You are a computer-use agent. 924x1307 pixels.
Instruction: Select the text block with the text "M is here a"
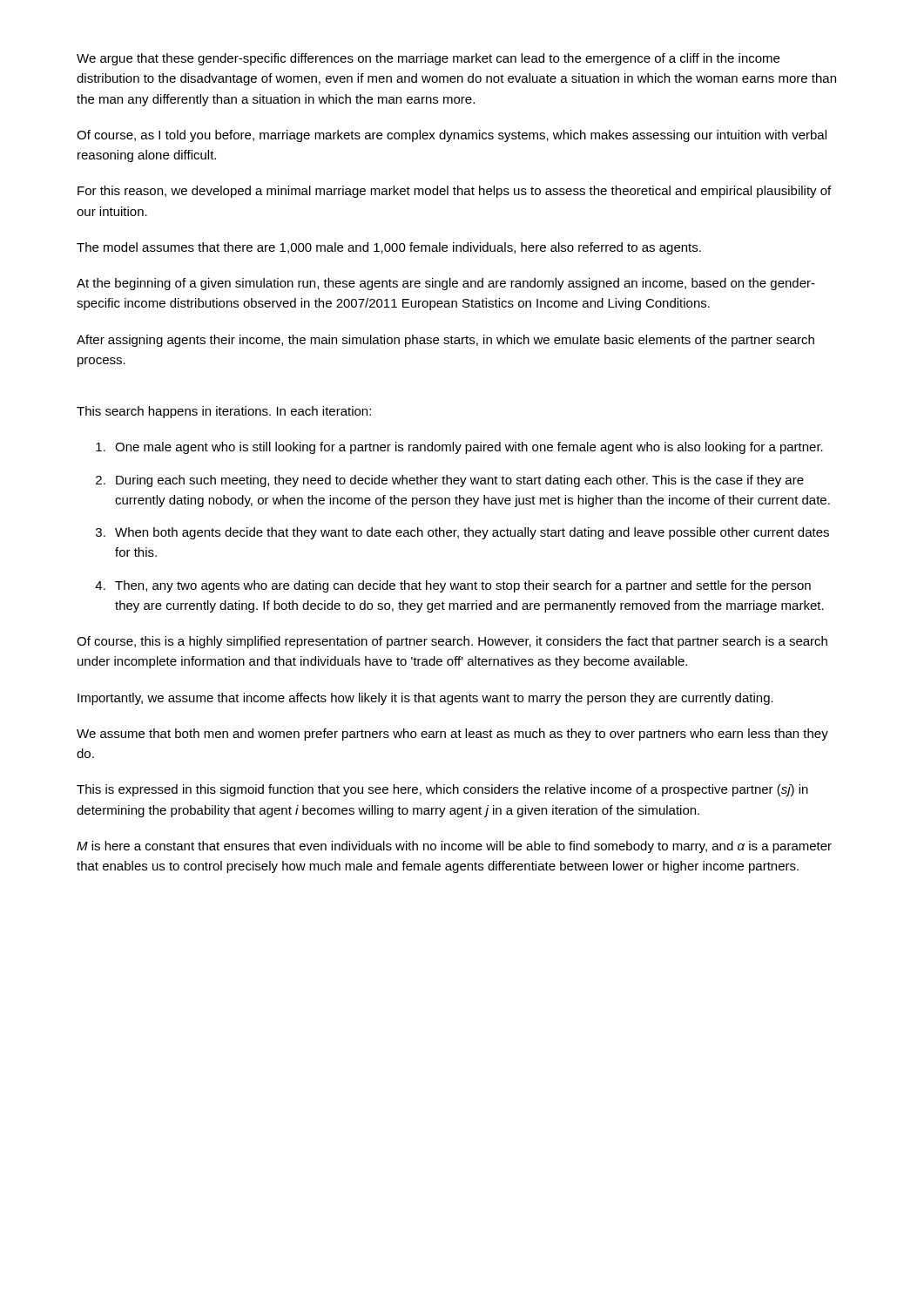(x=454, y=856)
